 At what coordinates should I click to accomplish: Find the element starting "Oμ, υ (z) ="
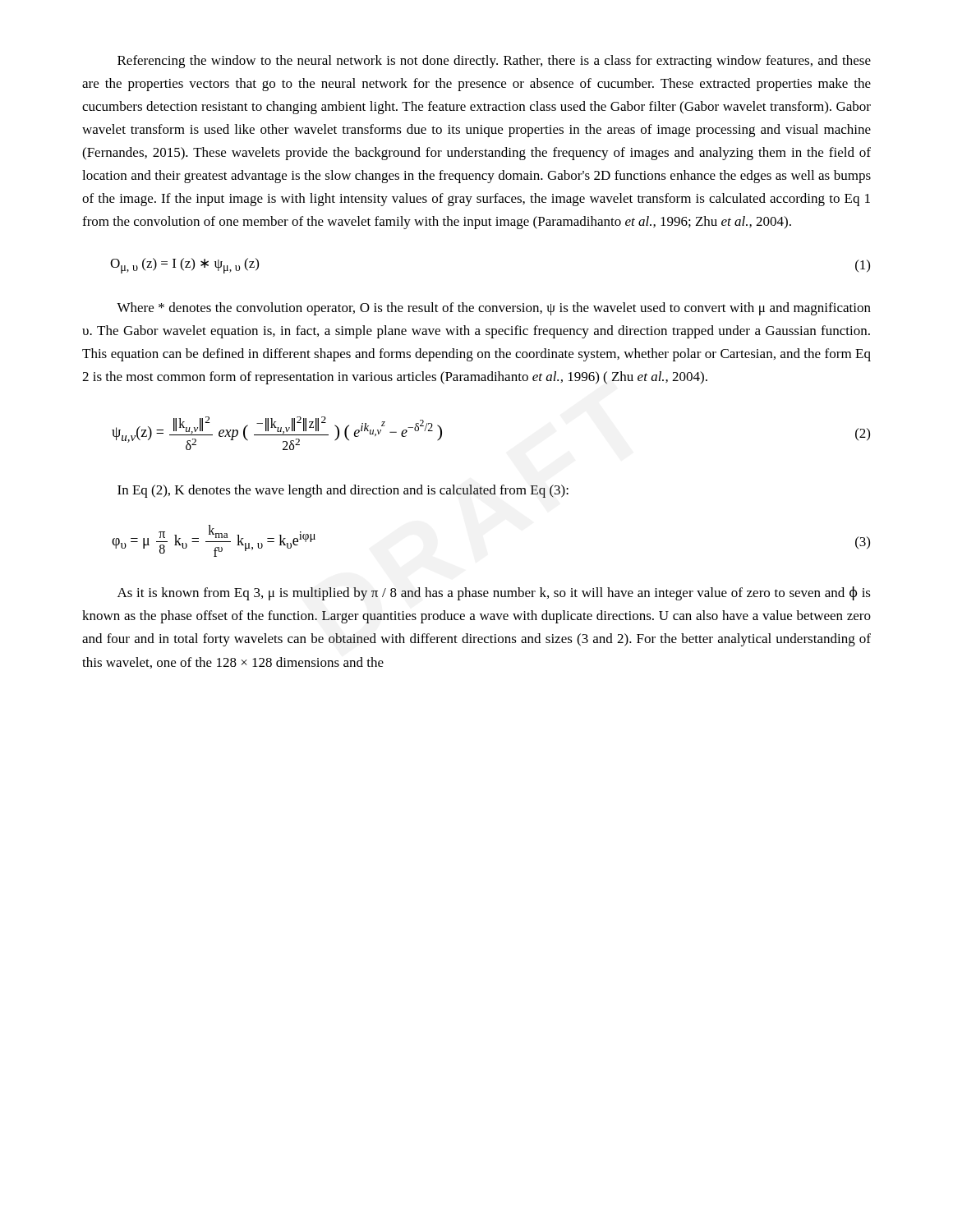[x=182, y=266]
